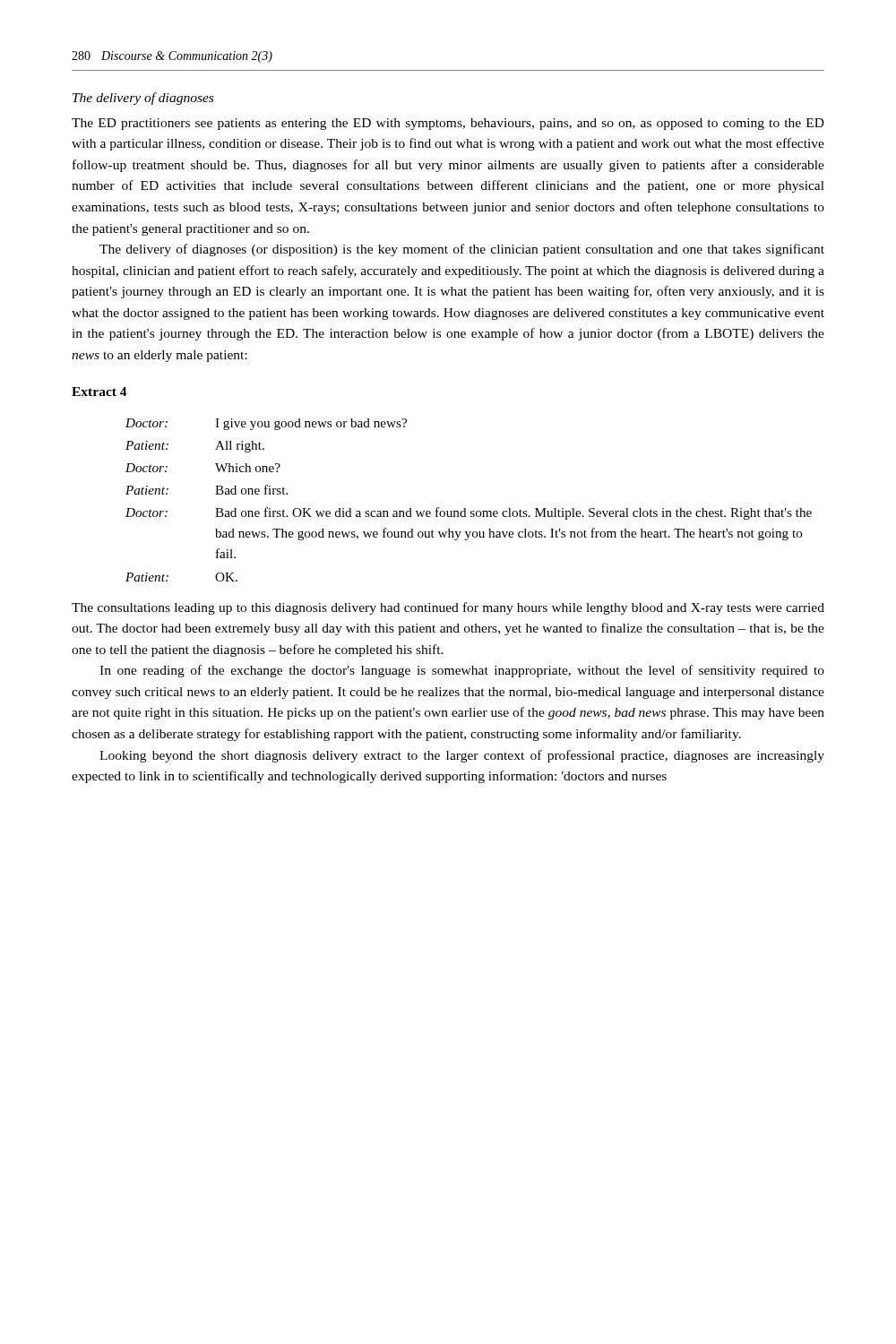Locate the passage starting "The ED practitioners"
The image size is (896, 1344).
coord(448,175)
